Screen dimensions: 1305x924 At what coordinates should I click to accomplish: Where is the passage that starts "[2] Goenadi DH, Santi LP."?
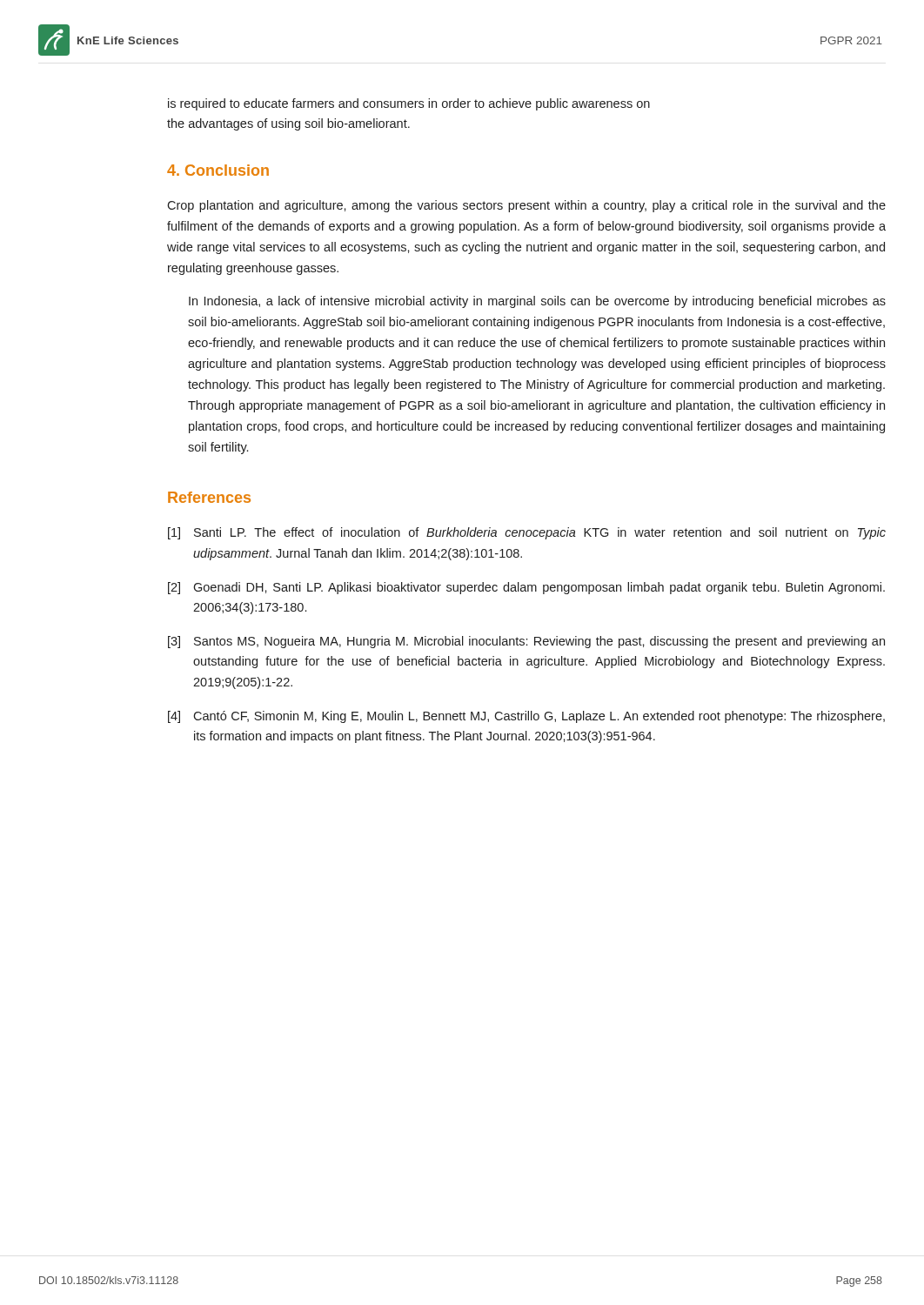point(526,598)
